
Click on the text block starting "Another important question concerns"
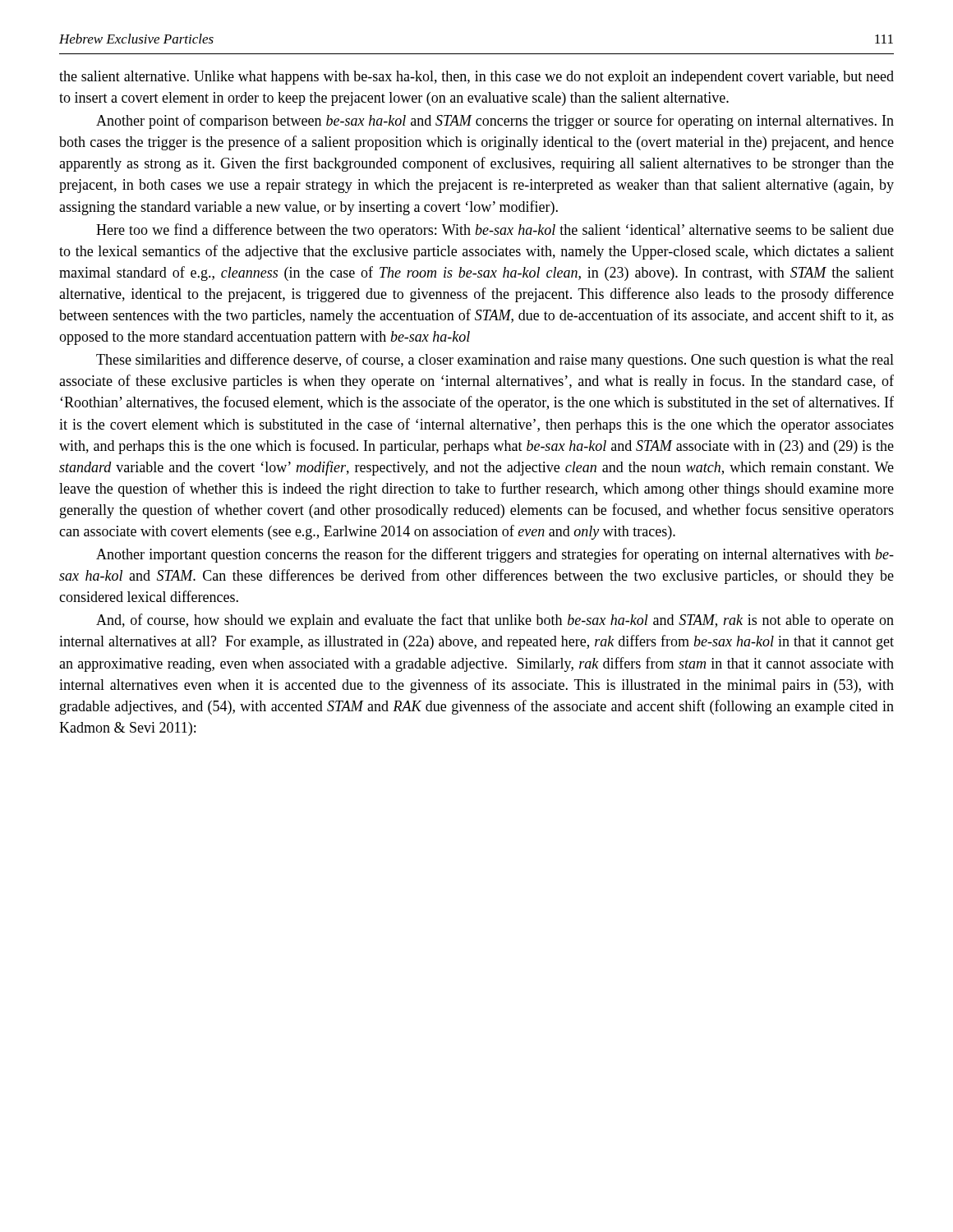pos(476,576)
